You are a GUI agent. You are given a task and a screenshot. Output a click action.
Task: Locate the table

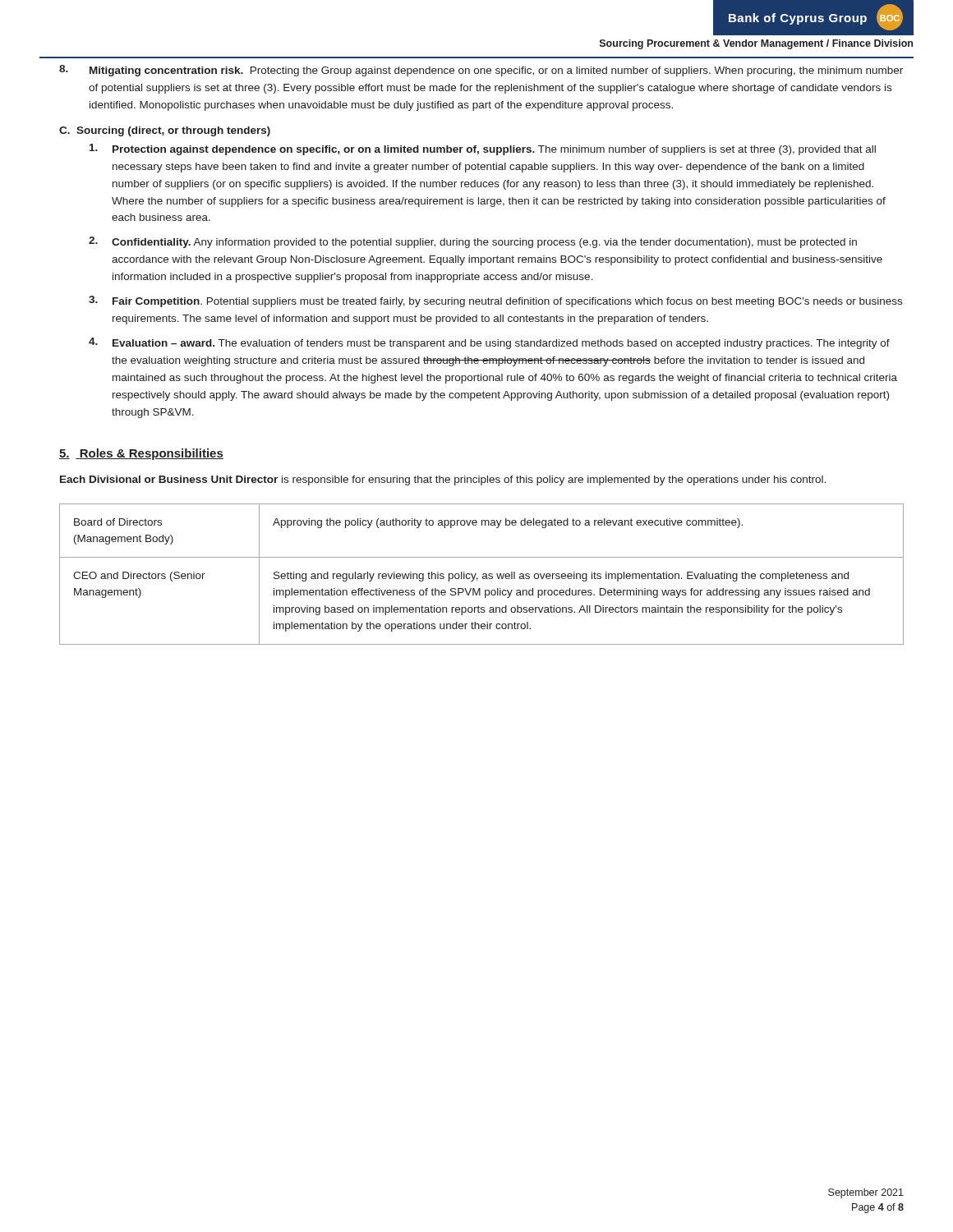(481, 574)
